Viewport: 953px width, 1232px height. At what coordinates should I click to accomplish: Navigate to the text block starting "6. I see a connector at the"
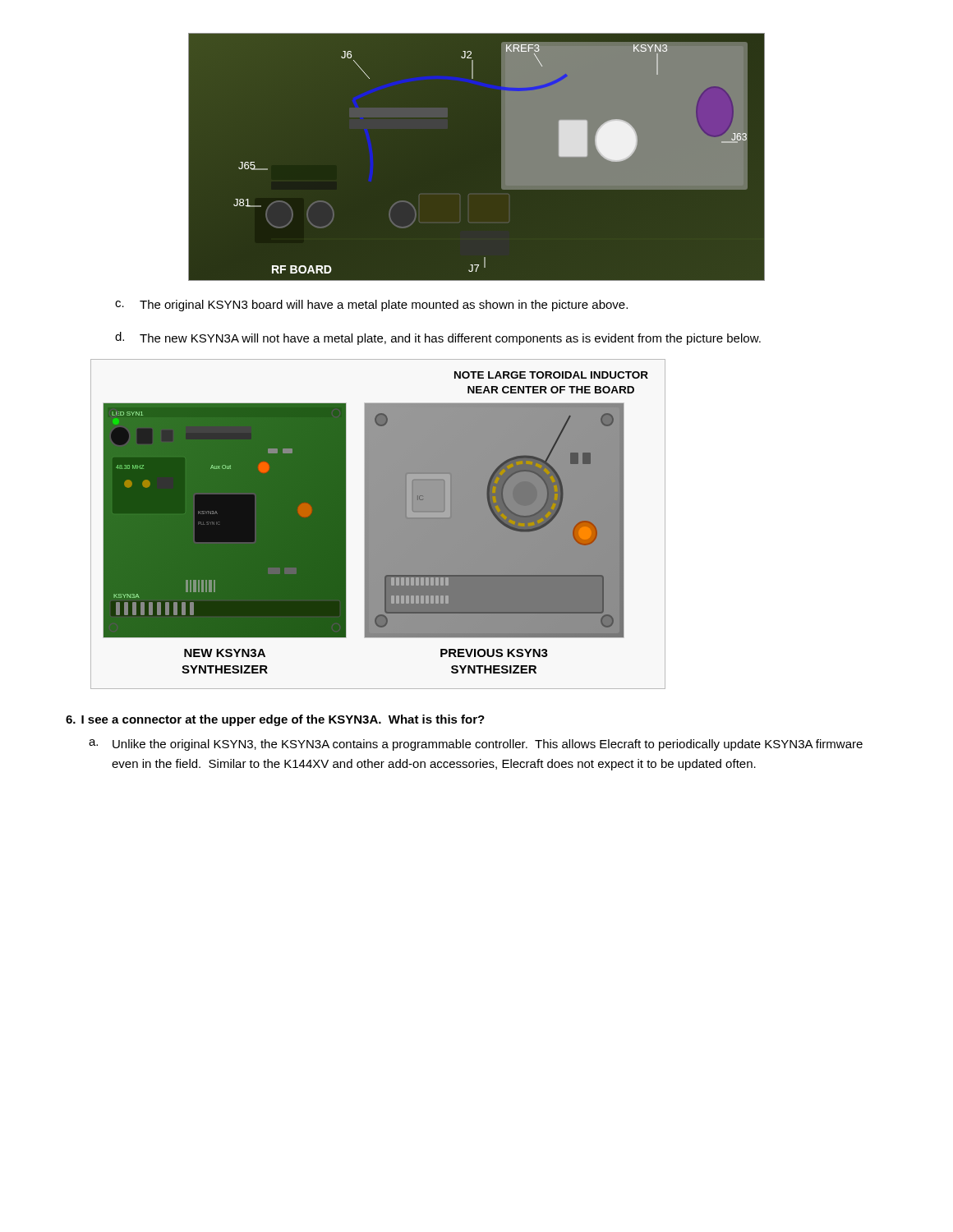pos(275,719)
